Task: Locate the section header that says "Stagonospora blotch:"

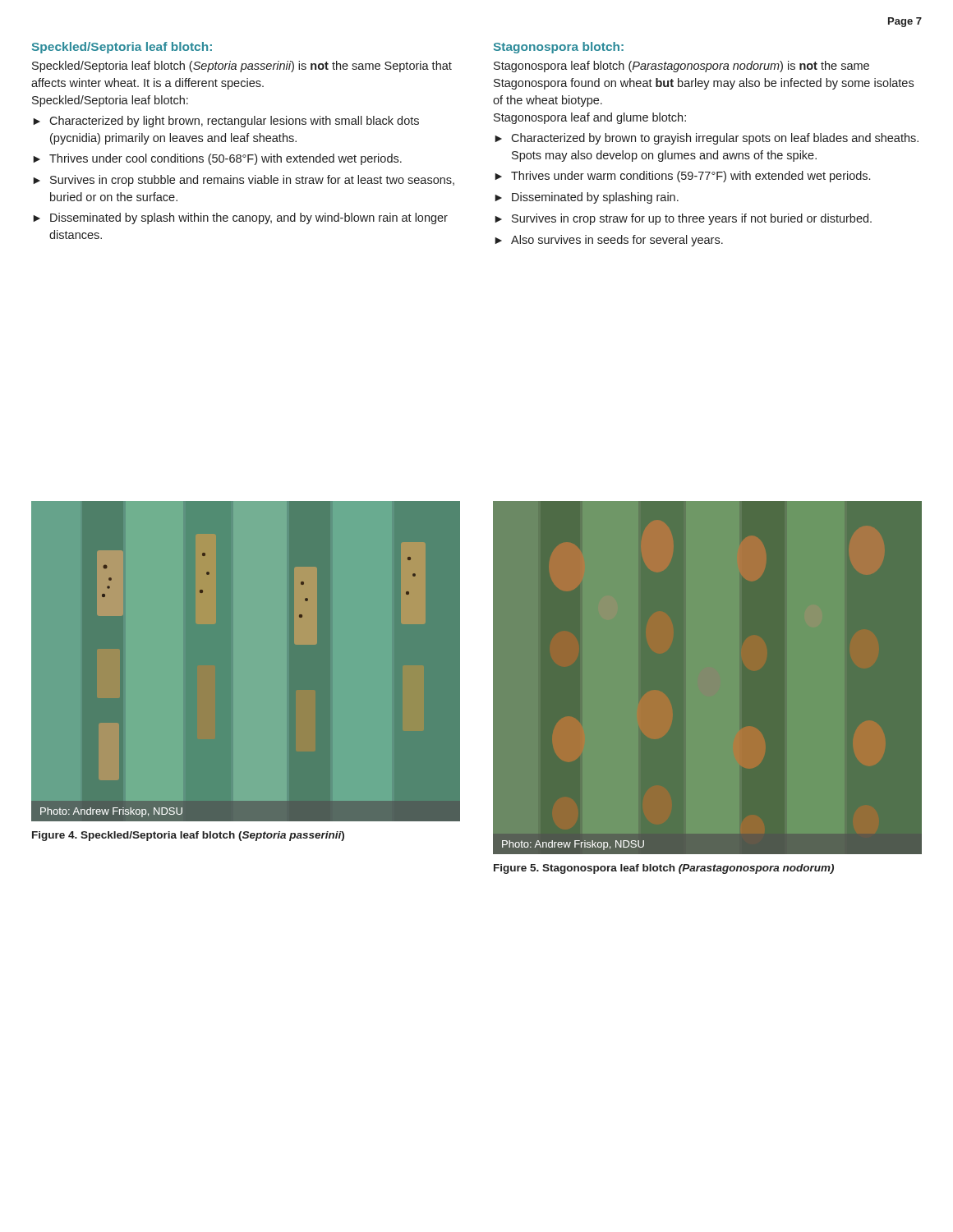Action: 559,46
